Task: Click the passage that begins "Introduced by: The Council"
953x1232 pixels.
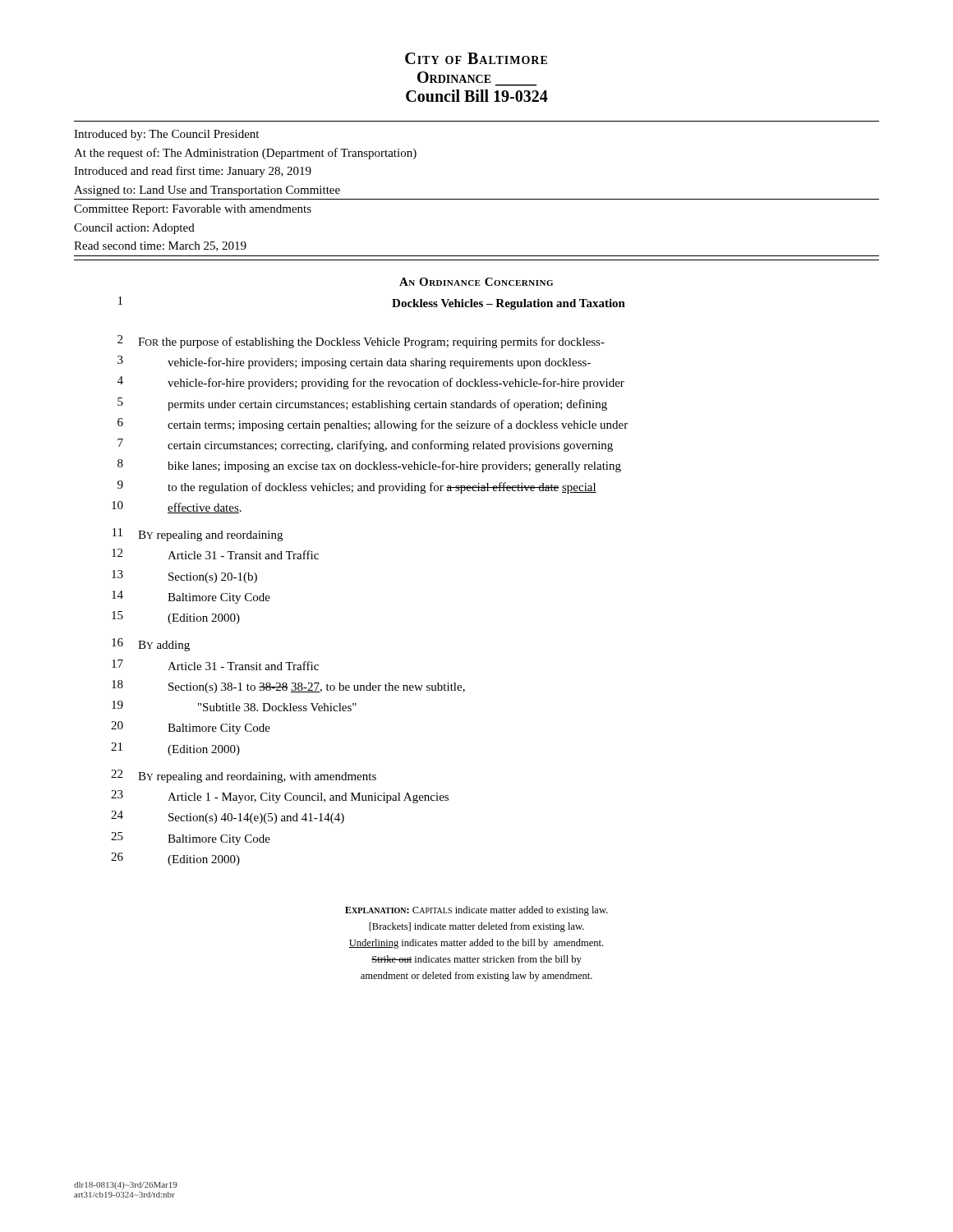Action: coord(476,190)
